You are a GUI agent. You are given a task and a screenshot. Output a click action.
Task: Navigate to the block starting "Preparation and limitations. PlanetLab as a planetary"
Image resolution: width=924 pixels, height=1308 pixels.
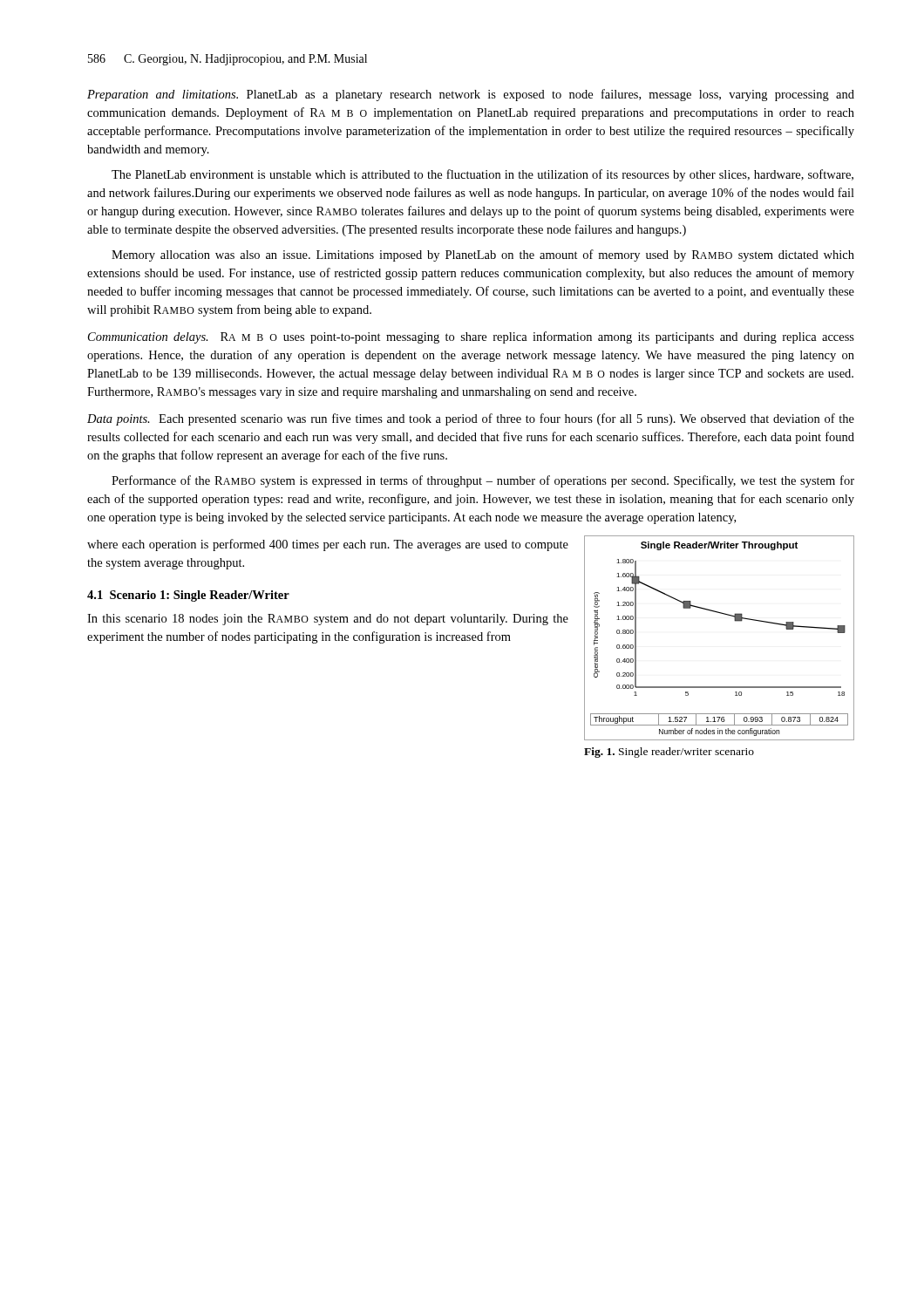click(x=471, y=202)
